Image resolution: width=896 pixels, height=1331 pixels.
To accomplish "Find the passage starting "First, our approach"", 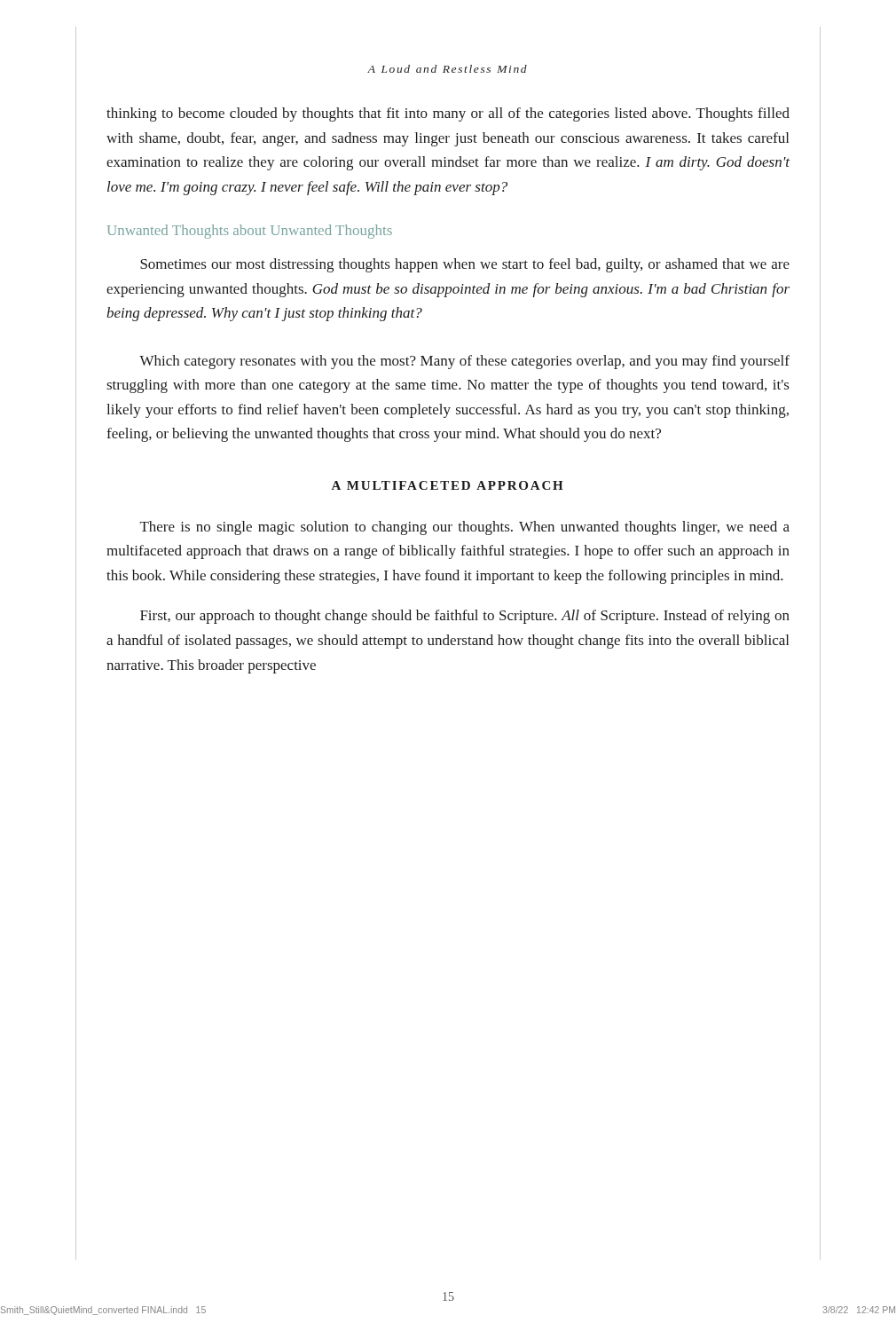I will point(448,640).
